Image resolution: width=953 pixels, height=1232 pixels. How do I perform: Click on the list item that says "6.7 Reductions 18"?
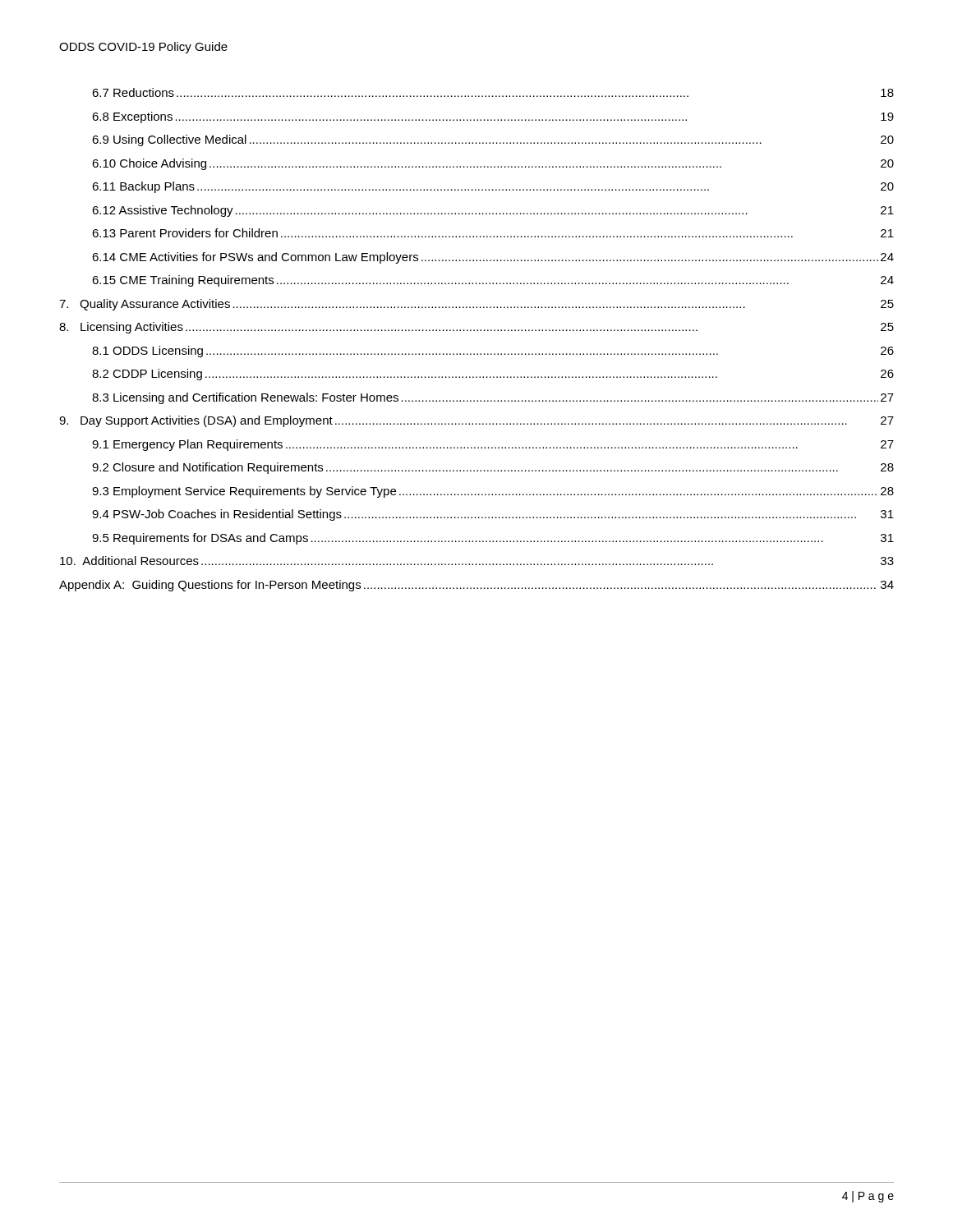coord(493,93)
